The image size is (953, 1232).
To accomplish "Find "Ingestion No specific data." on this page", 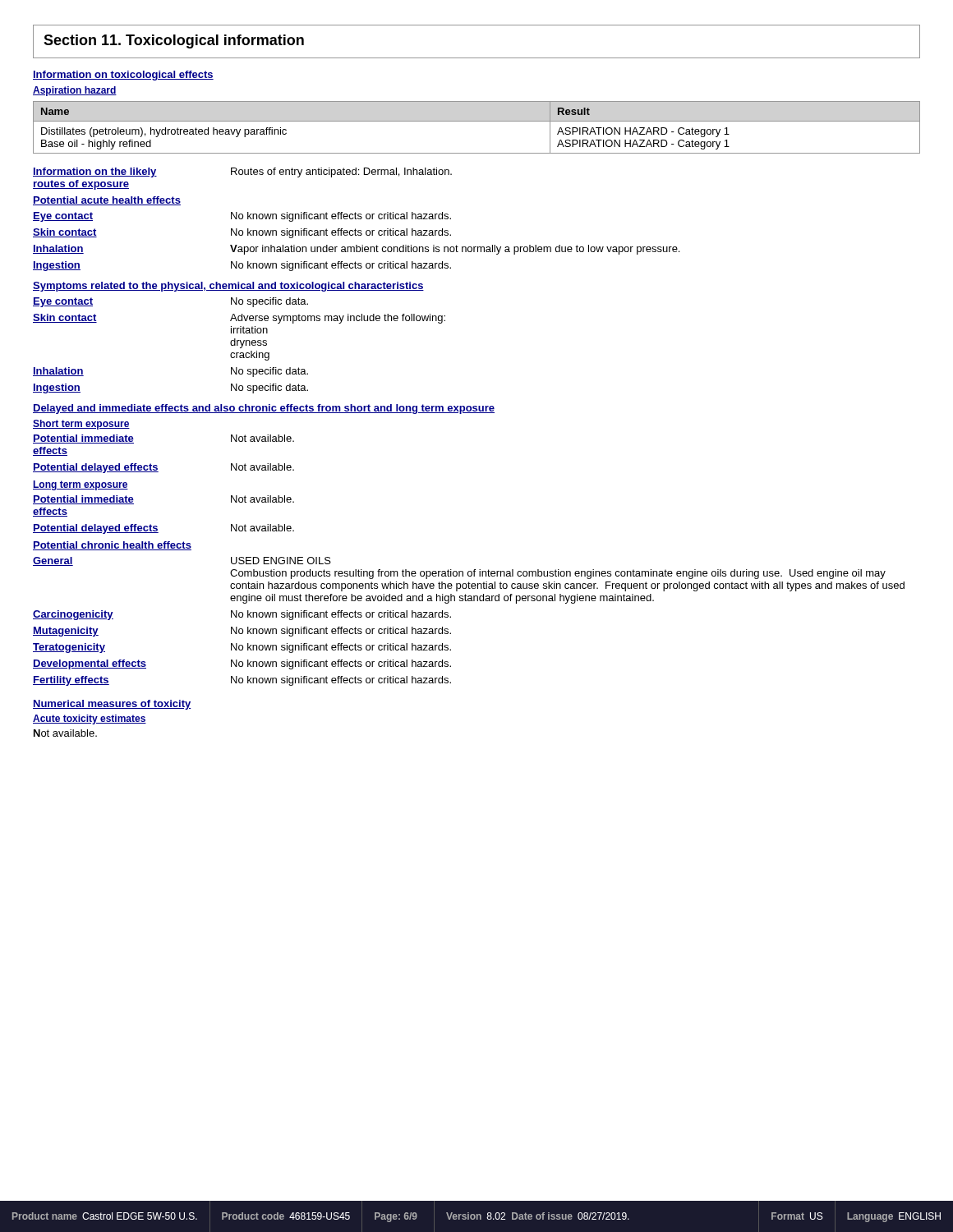I will 62,388.
